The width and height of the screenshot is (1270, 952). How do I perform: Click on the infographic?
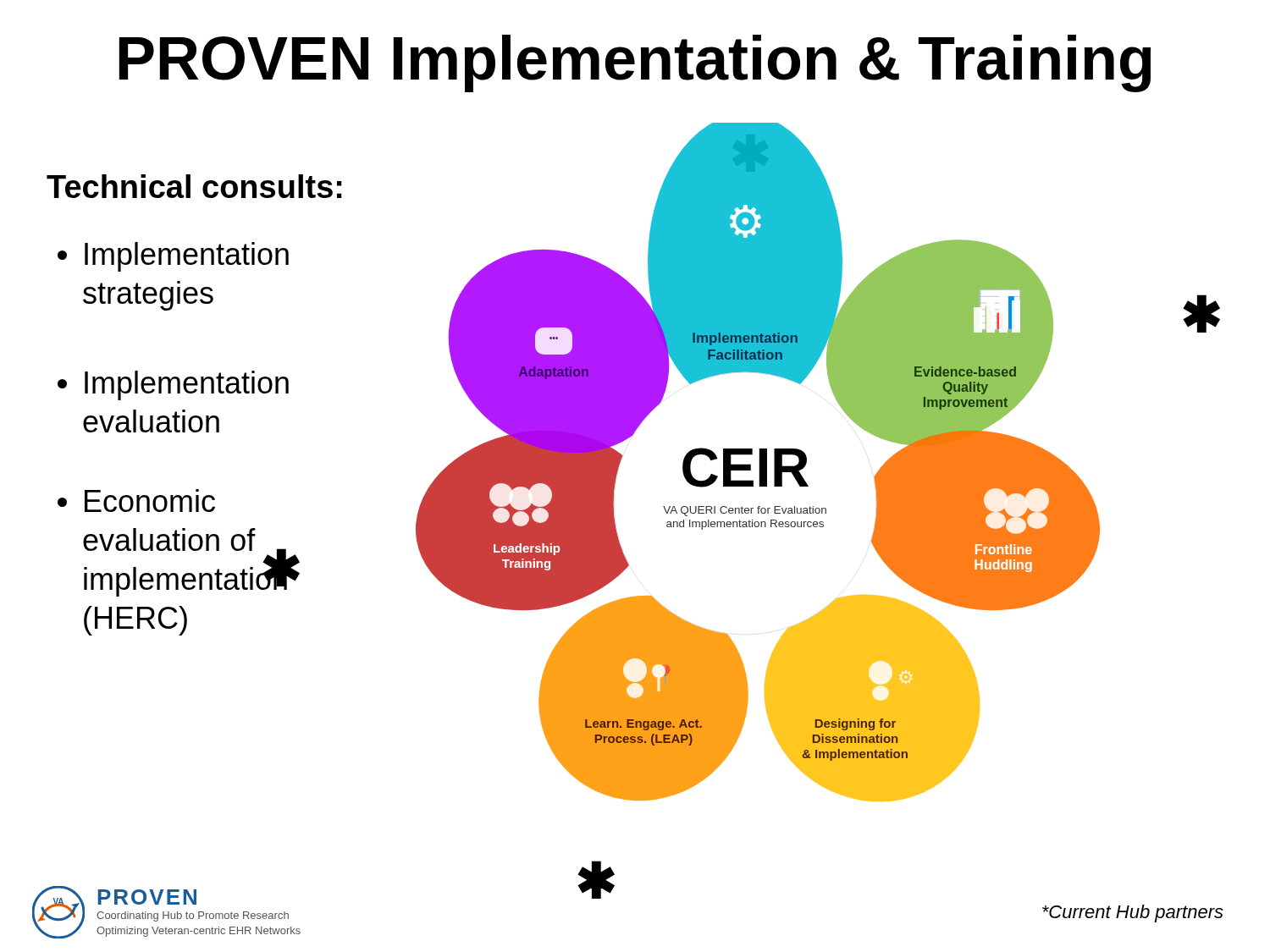[745, 504]
